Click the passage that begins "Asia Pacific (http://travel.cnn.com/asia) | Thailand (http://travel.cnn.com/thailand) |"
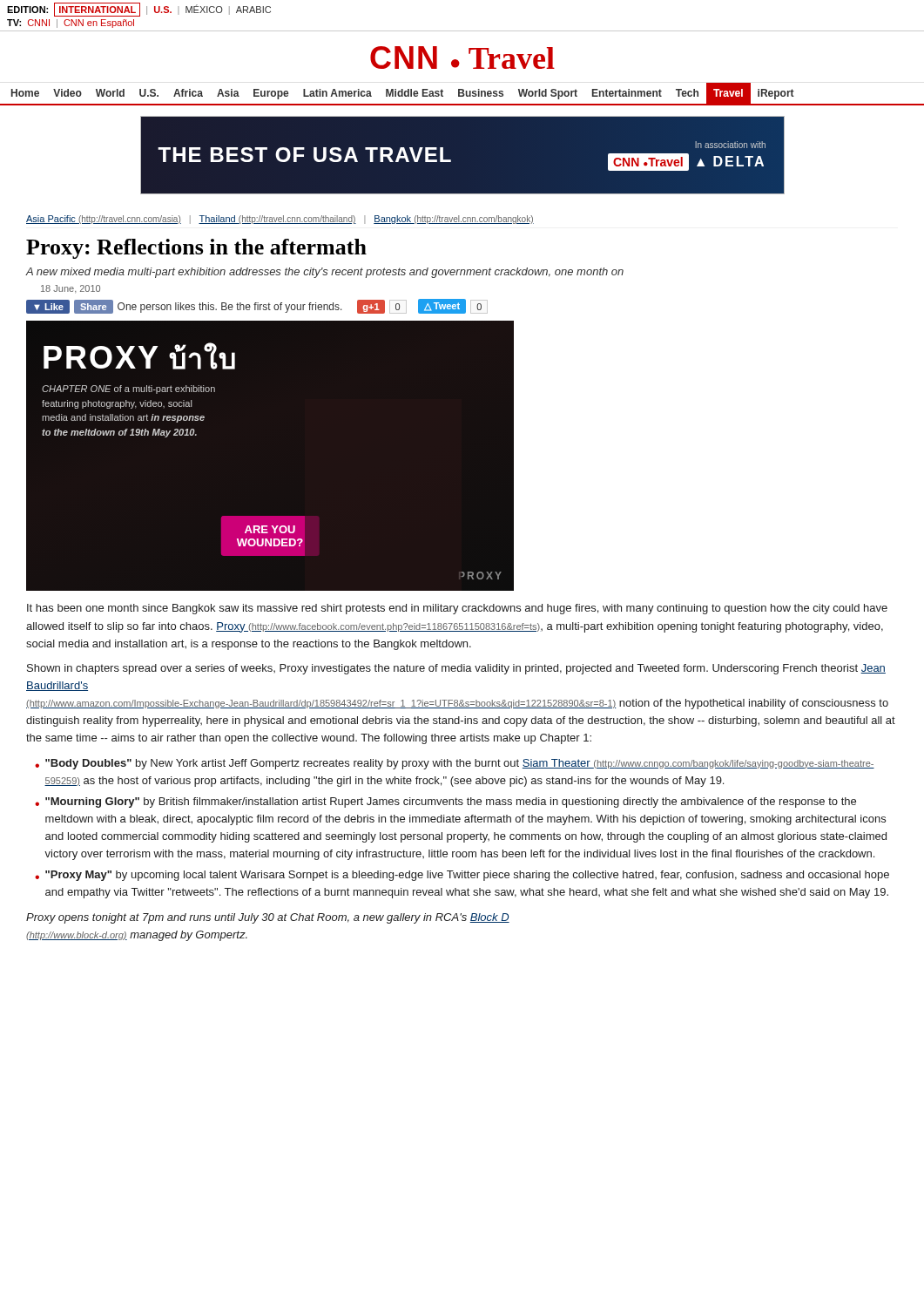 coord(280,219)
